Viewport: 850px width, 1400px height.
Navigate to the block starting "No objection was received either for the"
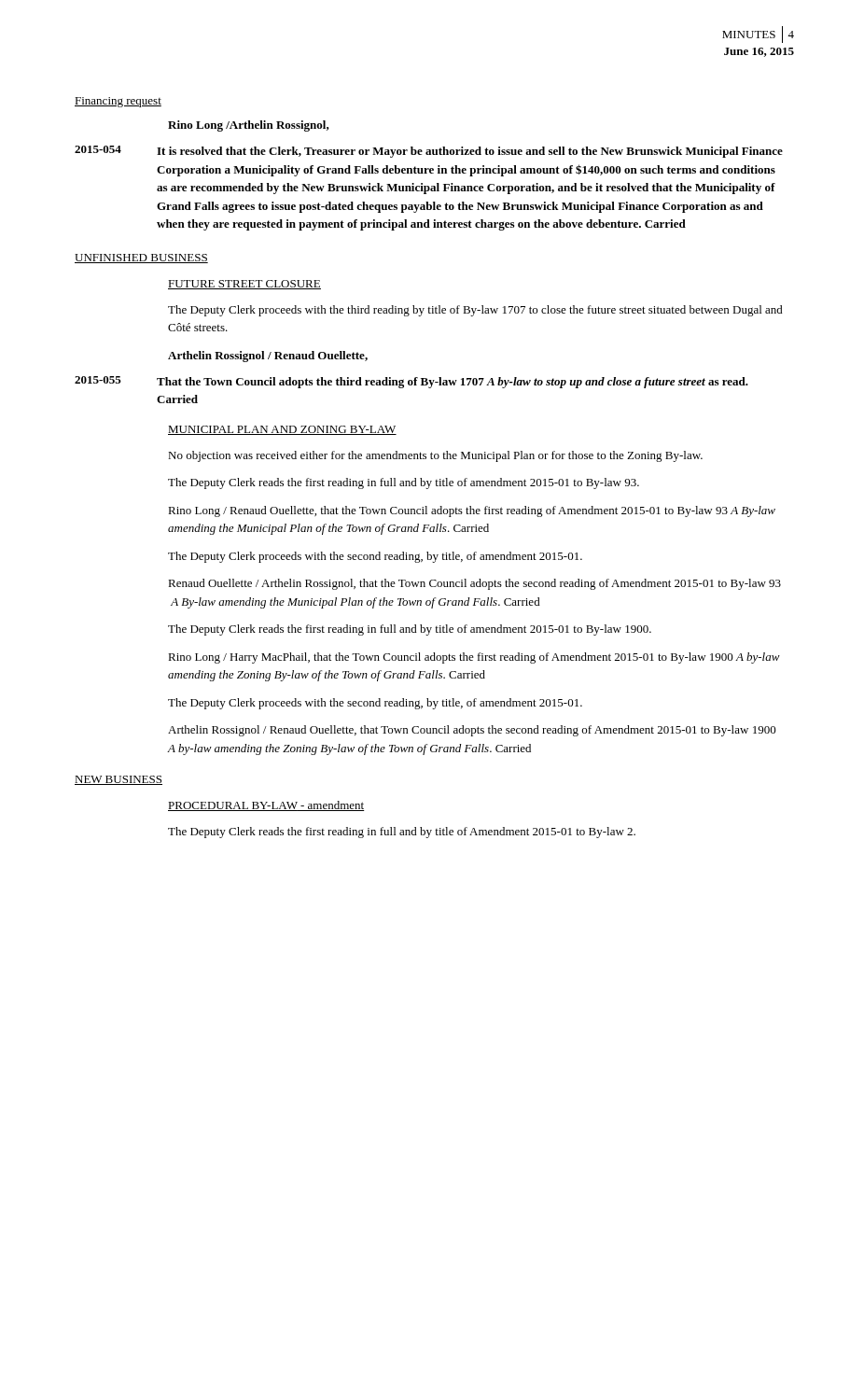pos(435,455)
